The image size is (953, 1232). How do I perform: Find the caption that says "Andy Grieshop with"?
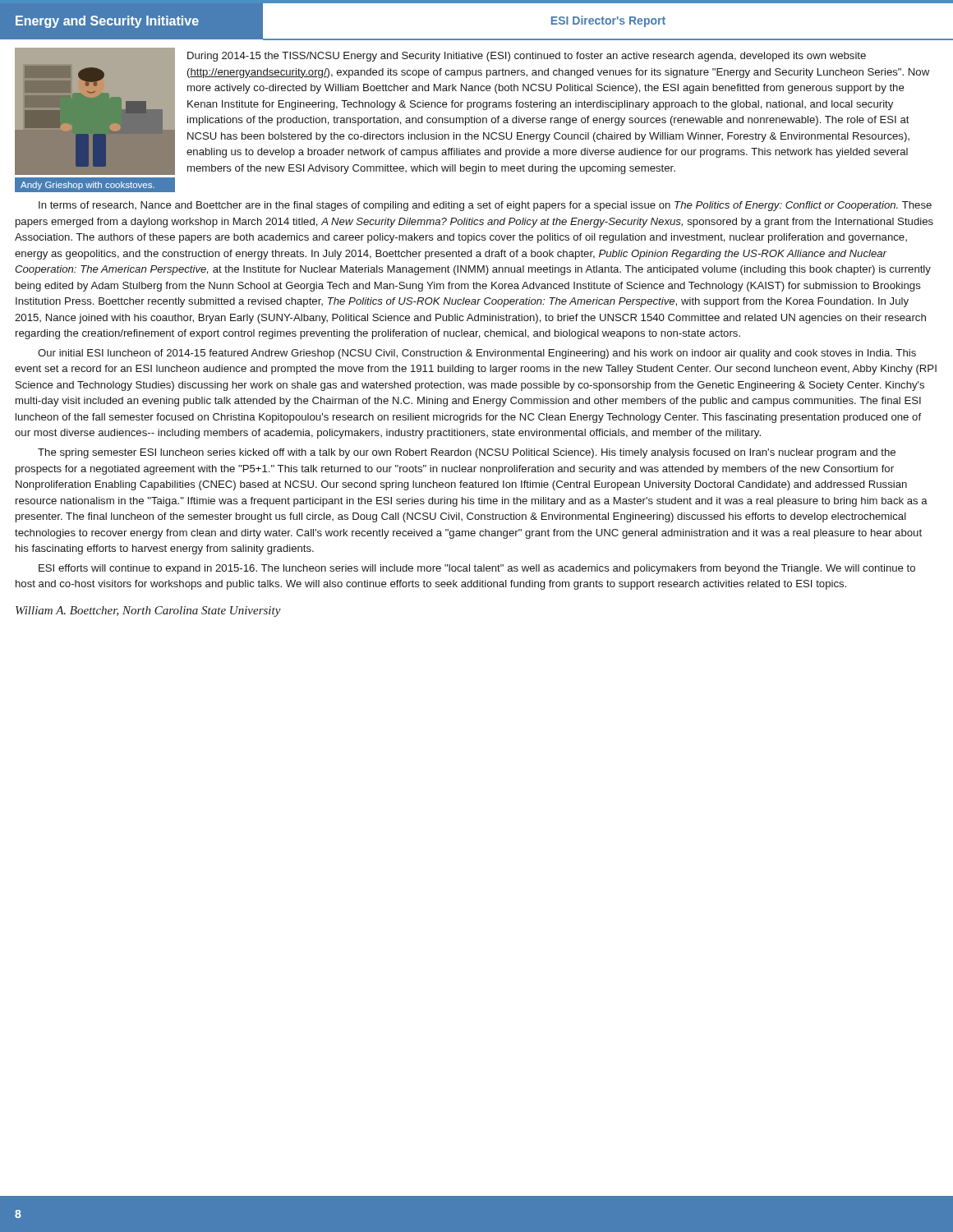(x=88, y=185)
